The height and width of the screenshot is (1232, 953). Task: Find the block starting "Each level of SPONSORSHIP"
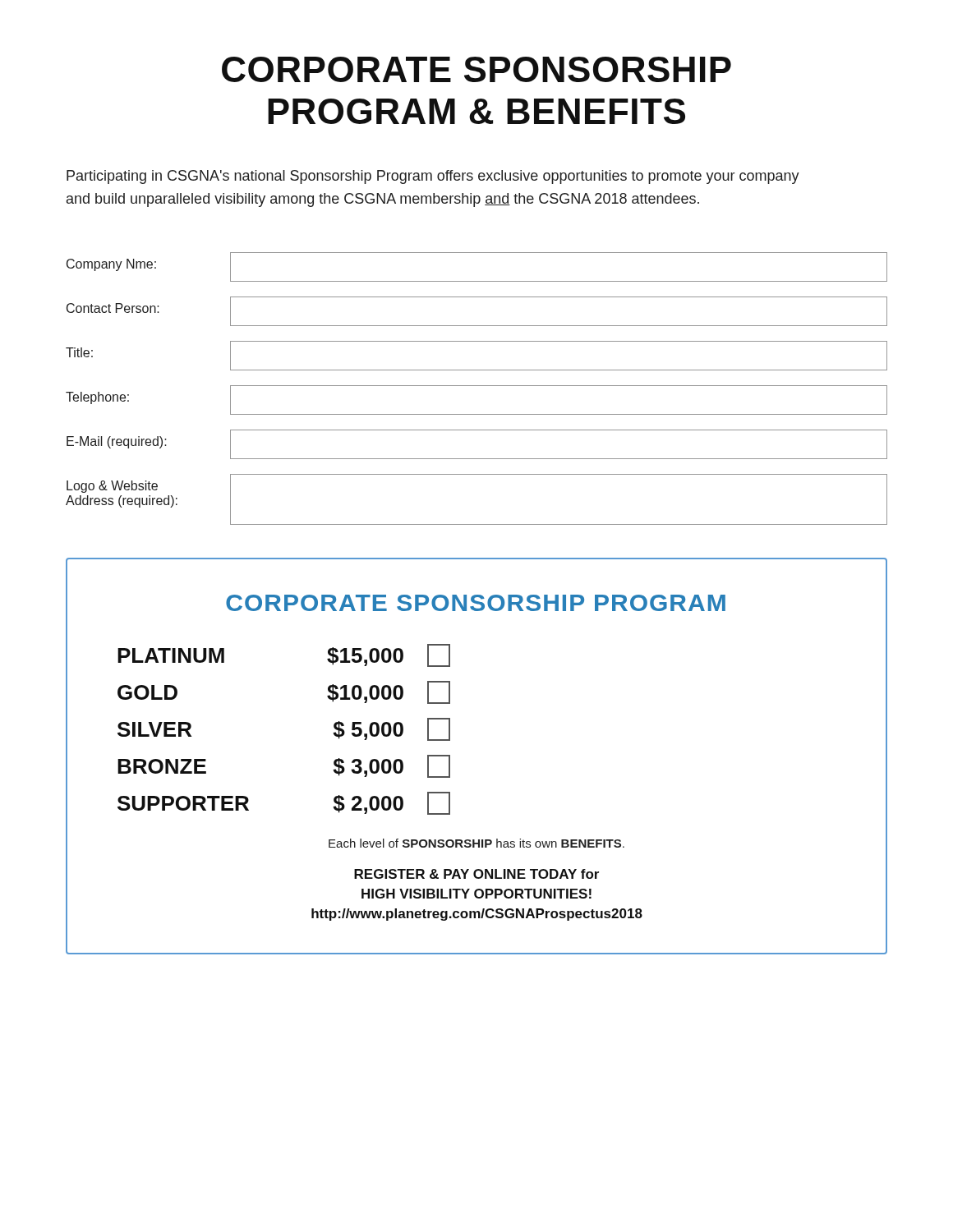coord(476,843)
